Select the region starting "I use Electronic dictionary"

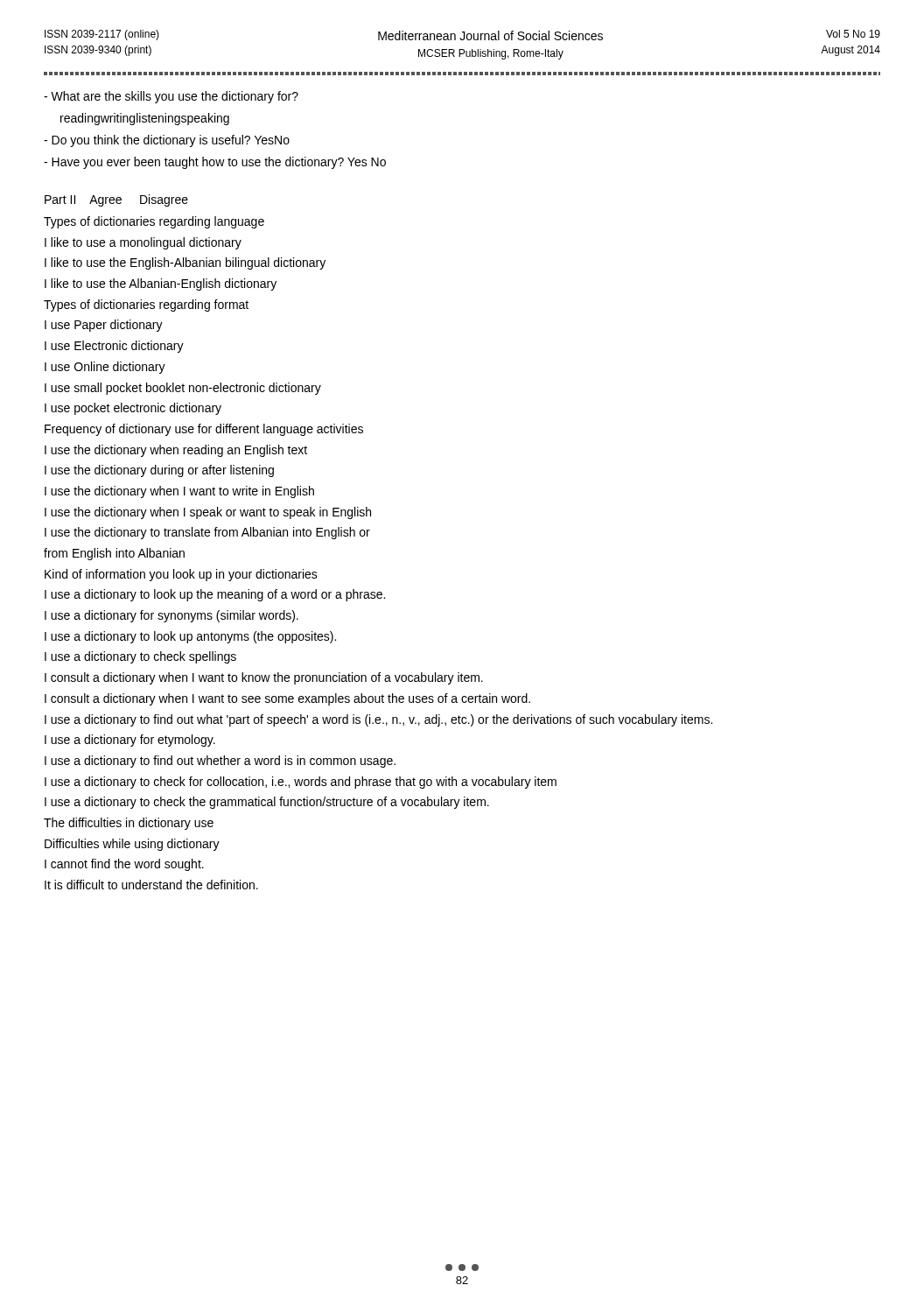pos(114,346)
